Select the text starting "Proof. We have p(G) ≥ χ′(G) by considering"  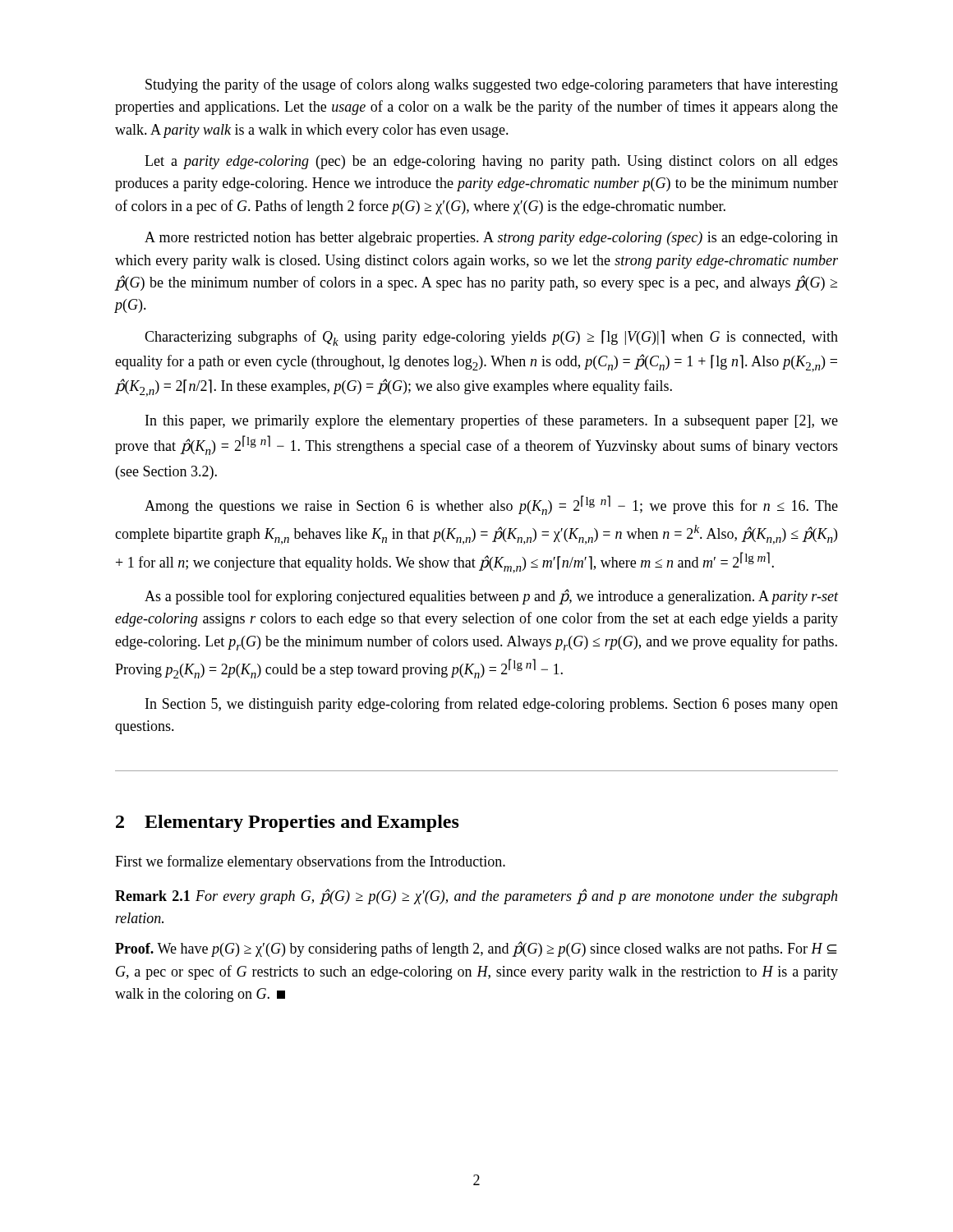pos(476,971)
